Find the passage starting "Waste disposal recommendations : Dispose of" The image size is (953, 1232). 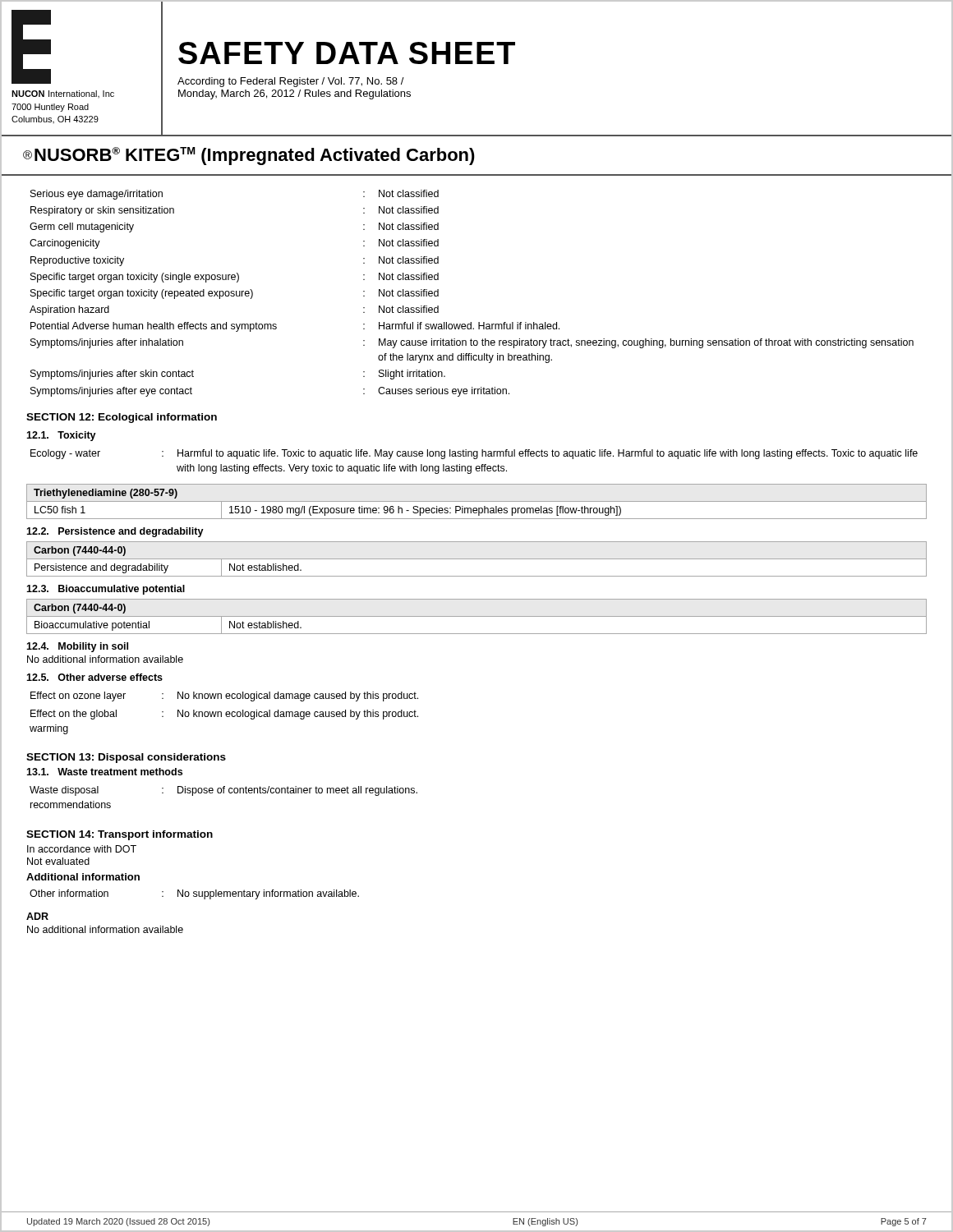[223, 791]
